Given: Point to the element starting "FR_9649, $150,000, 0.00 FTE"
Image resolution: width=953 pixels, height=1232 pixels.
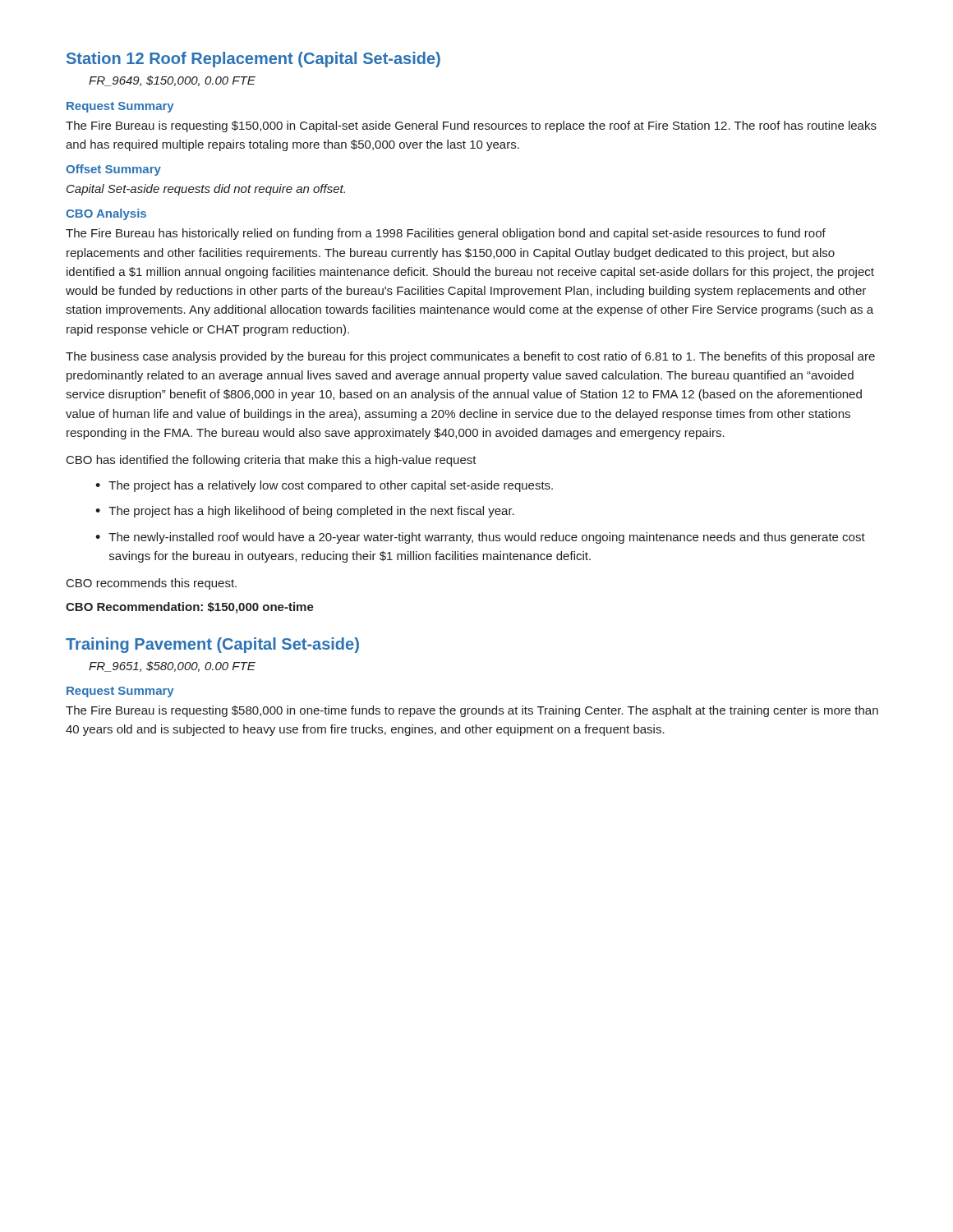Looking at the screenshot, I should point(172,80).
